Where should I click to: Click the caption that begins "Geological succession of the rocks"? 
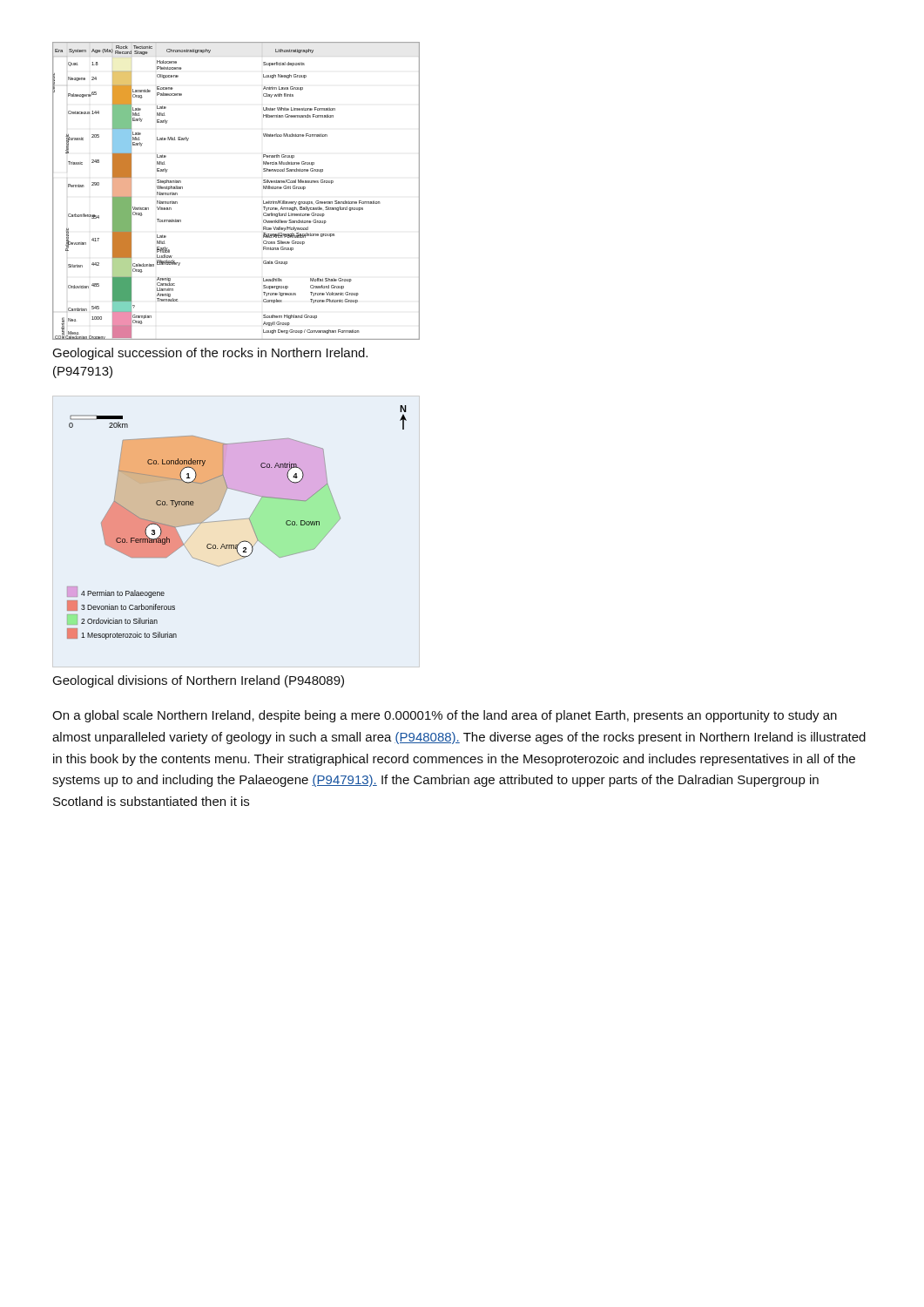tap(211, 362)
